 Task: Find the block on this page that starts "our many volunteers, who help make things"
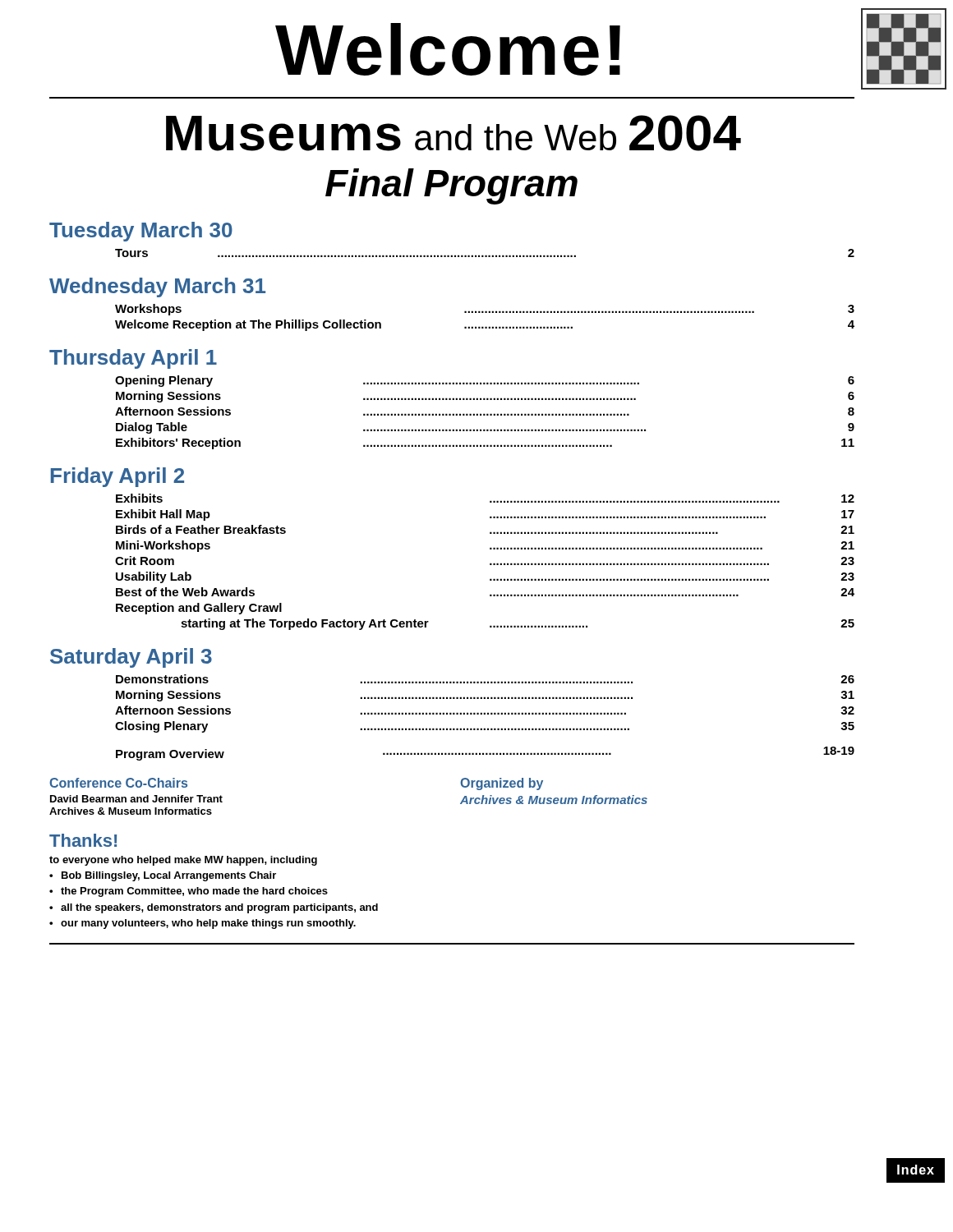tap(208, 923)
